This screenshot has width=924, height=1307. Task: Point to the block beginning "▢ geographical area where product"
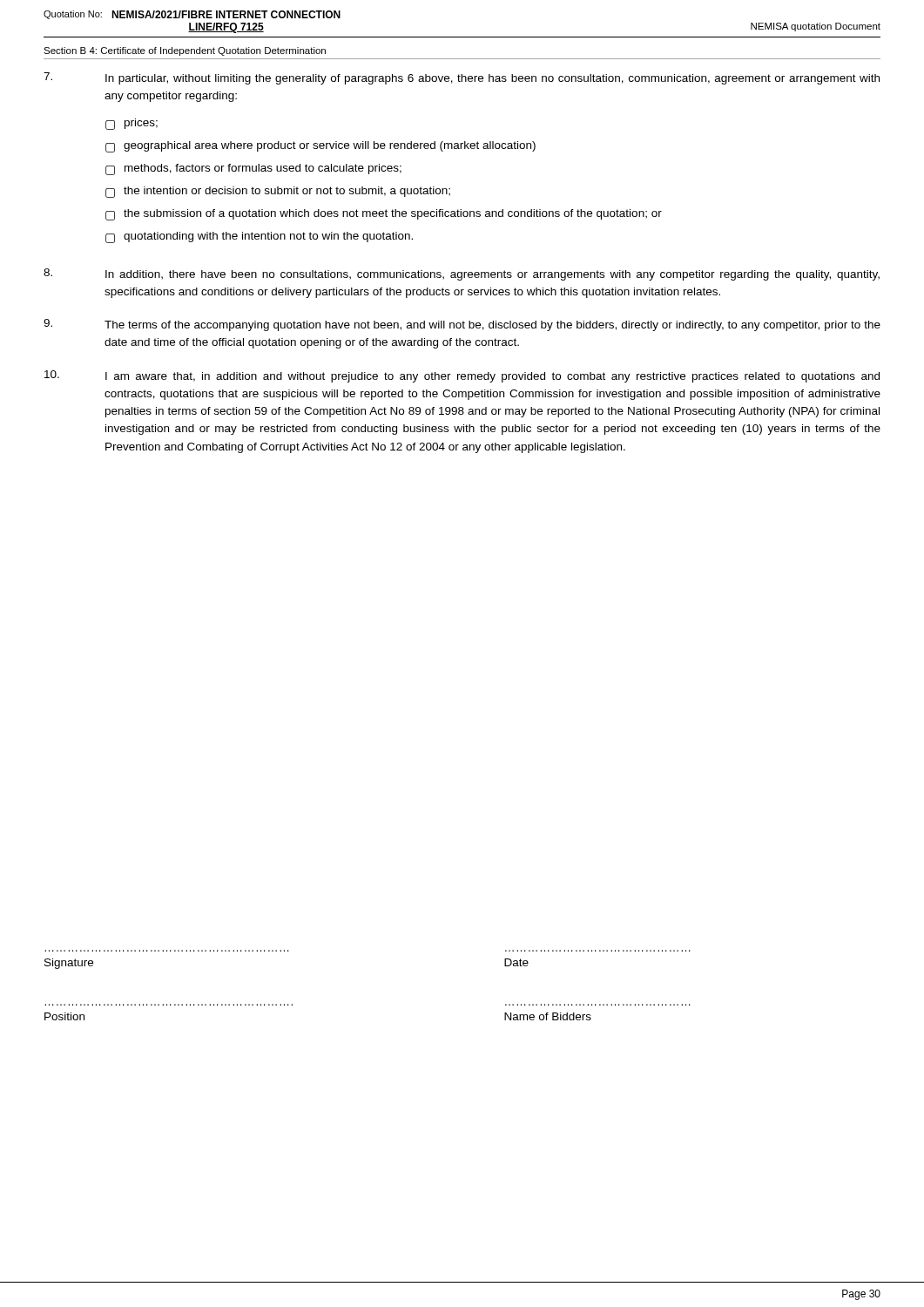(492, 146)
